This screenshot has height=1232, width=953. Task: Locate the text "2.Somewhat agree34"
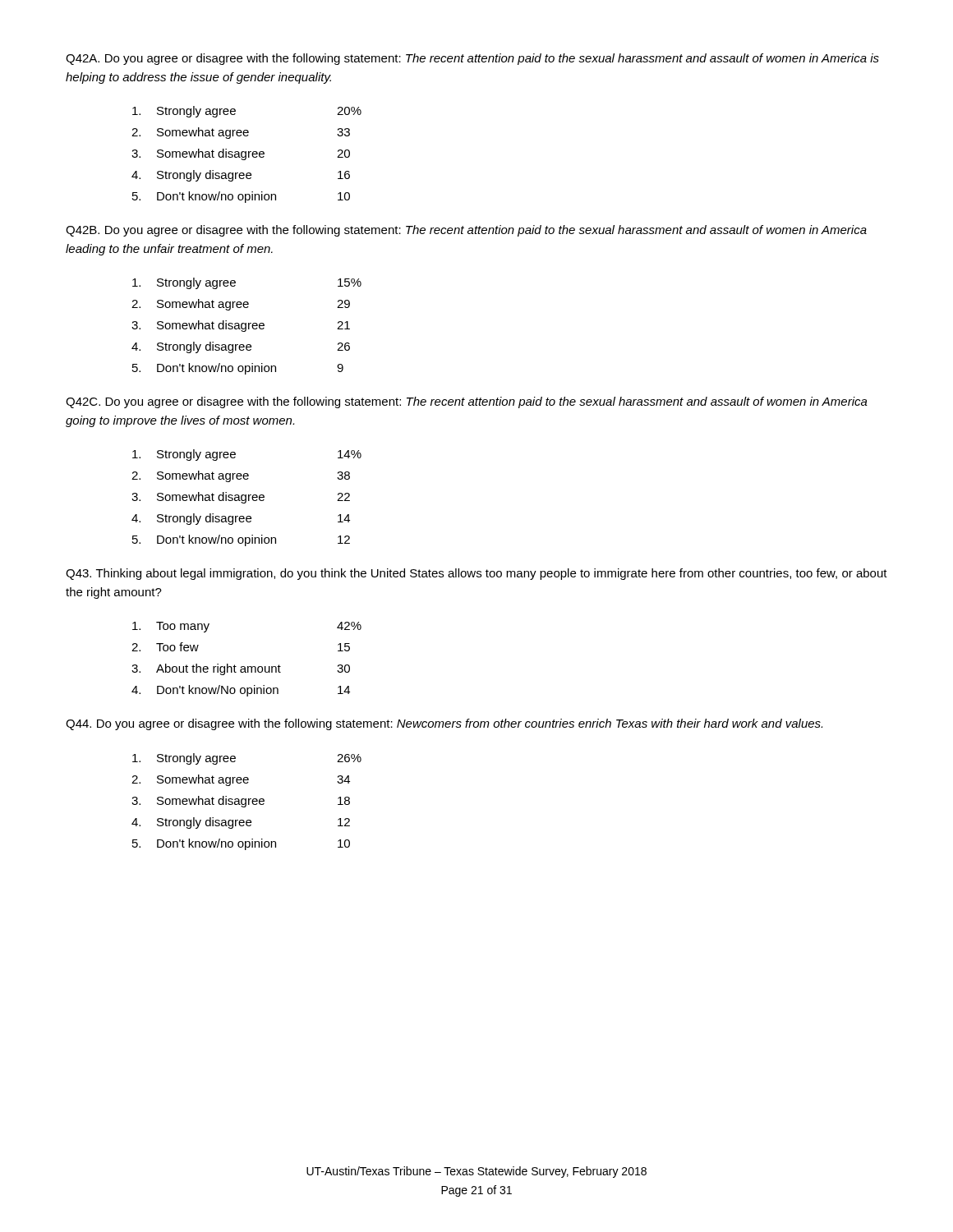pyautogui.click(x=241, y=779)
